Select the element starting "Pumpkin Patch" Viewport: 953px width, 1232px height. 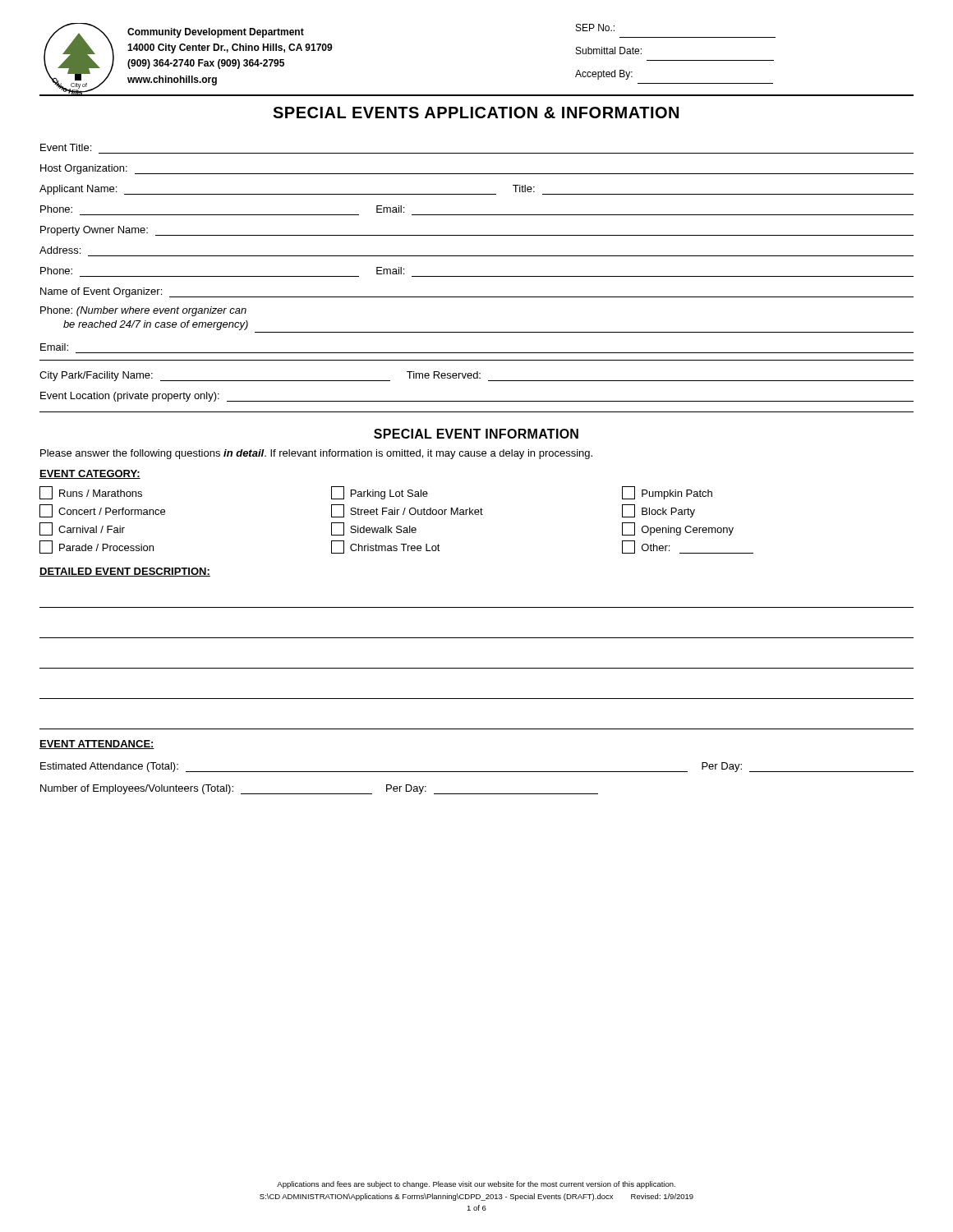(668, 493)
